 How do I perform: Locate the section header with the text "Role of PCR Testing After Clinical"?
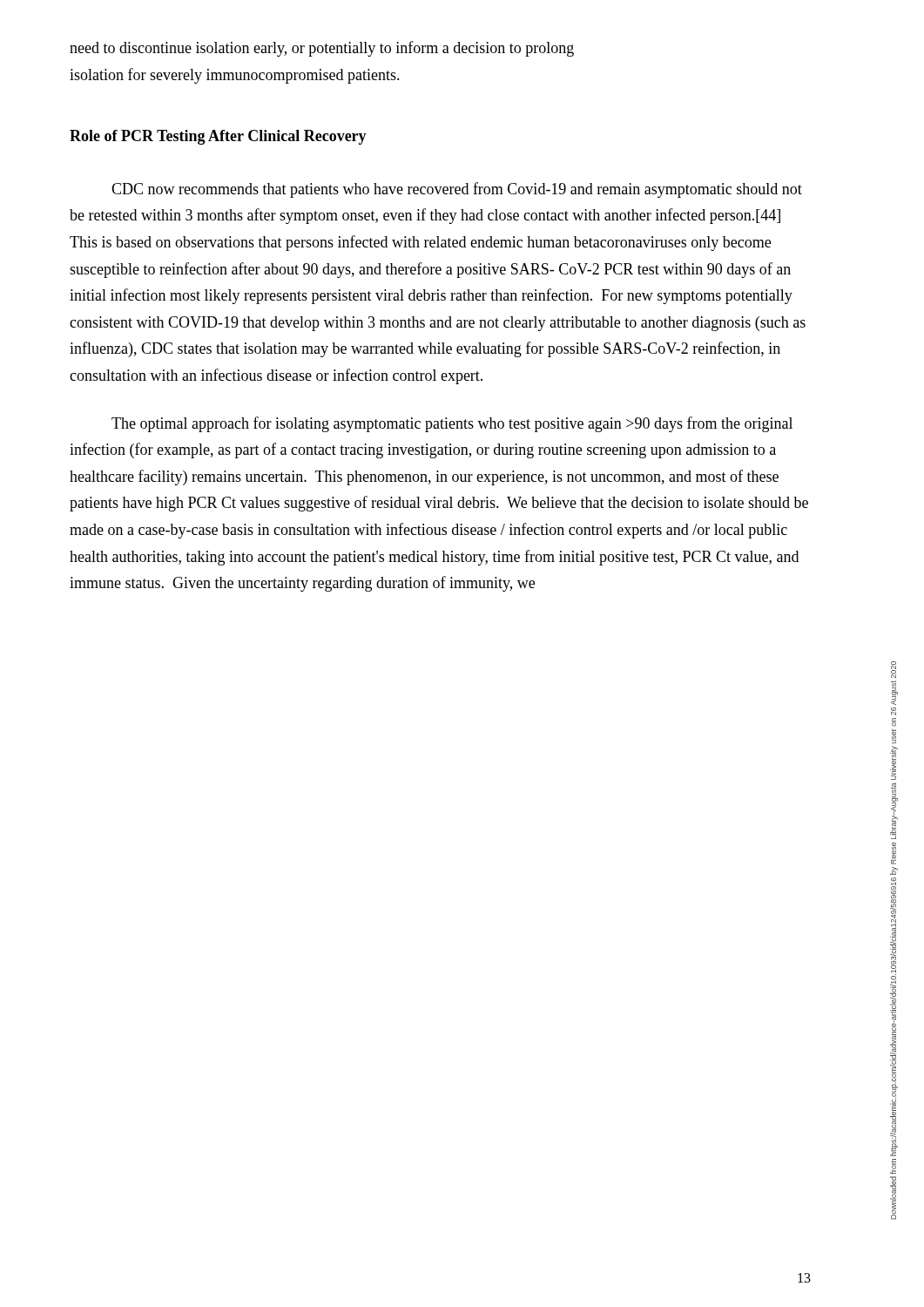pos(218,136)
